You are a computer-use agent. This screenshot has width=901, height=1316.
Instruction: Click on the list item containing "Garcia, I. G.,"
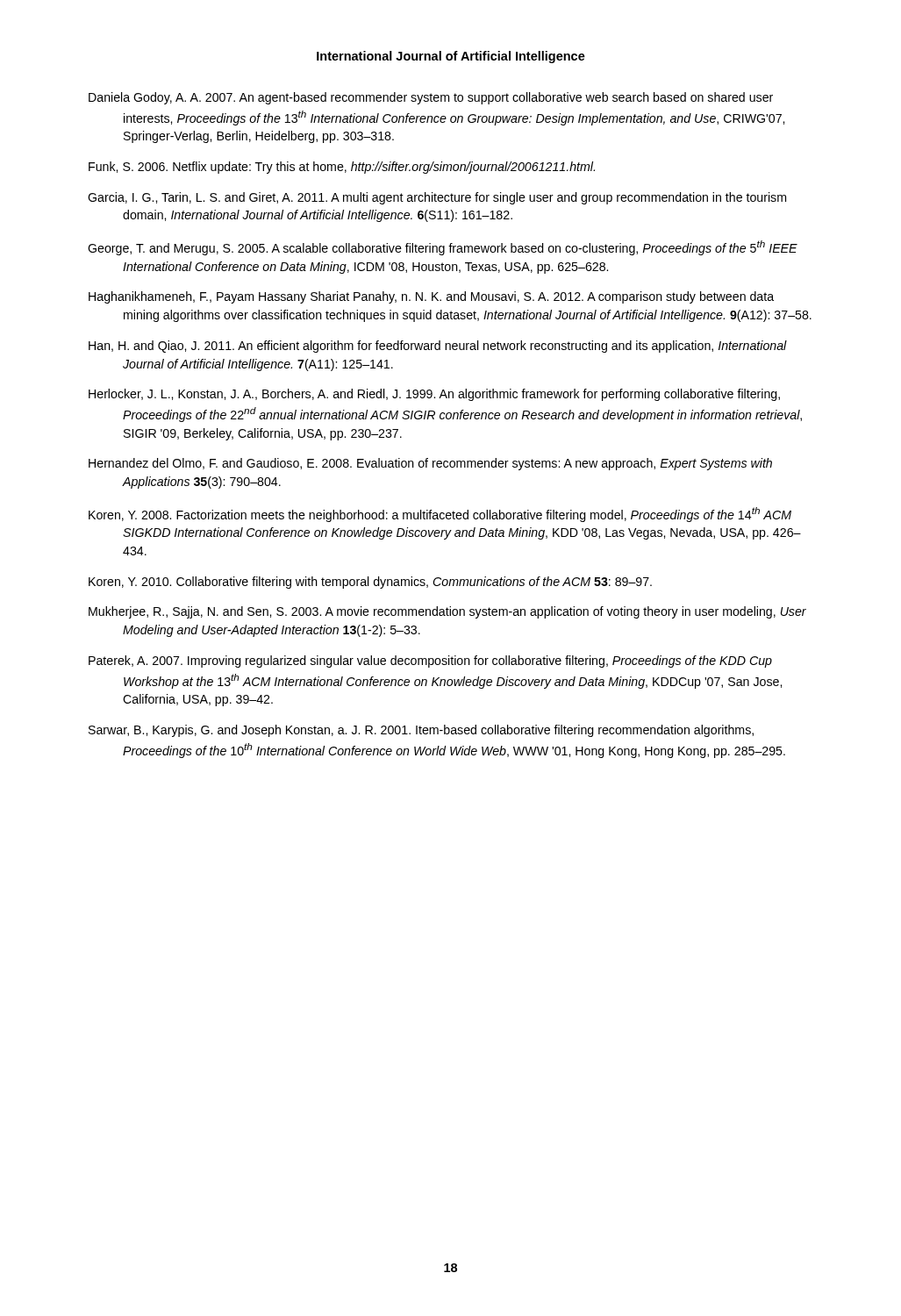437,206
